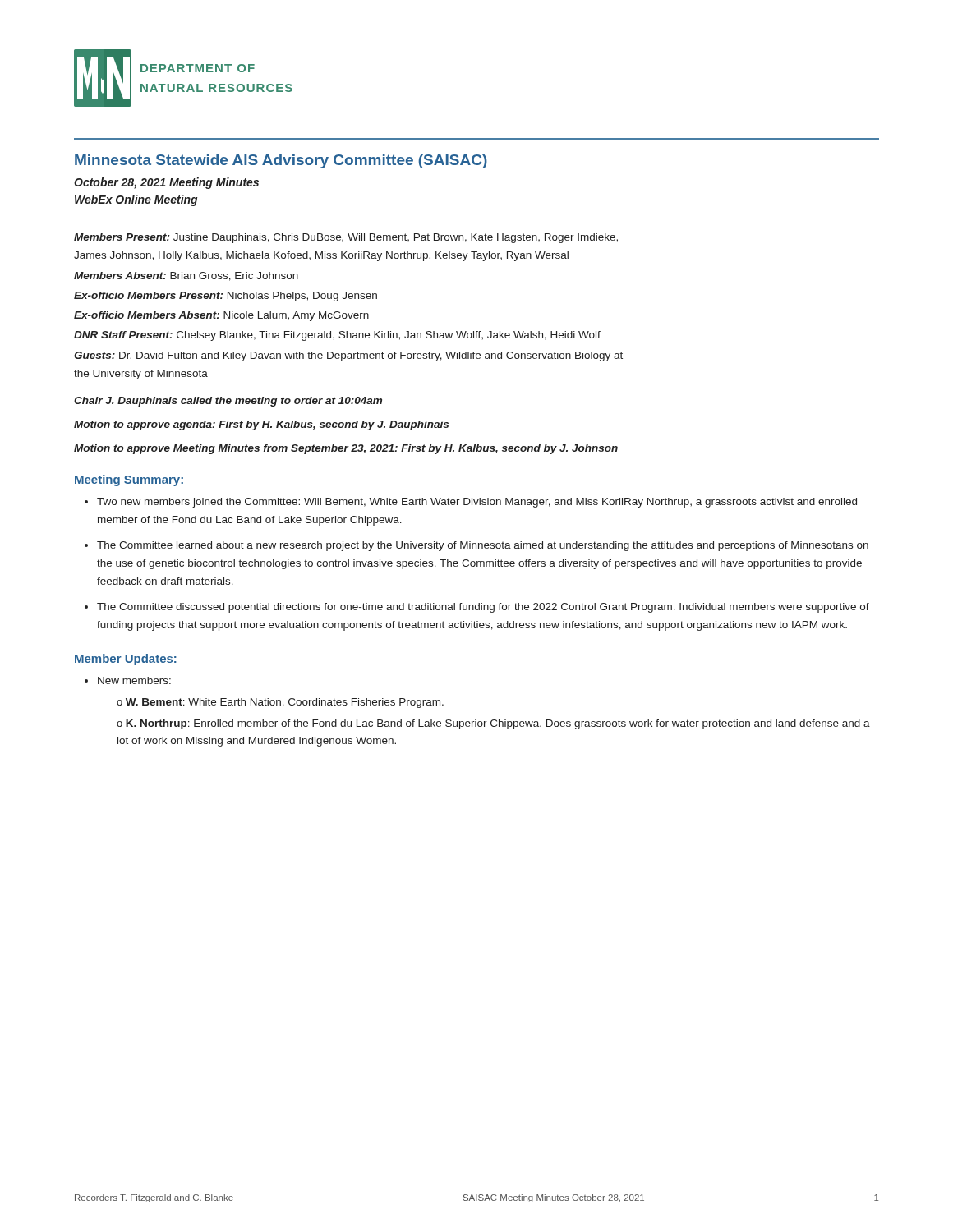
Task: Navigate to the passage starting "Meeting Summary:"
Action: coord(129,479)
